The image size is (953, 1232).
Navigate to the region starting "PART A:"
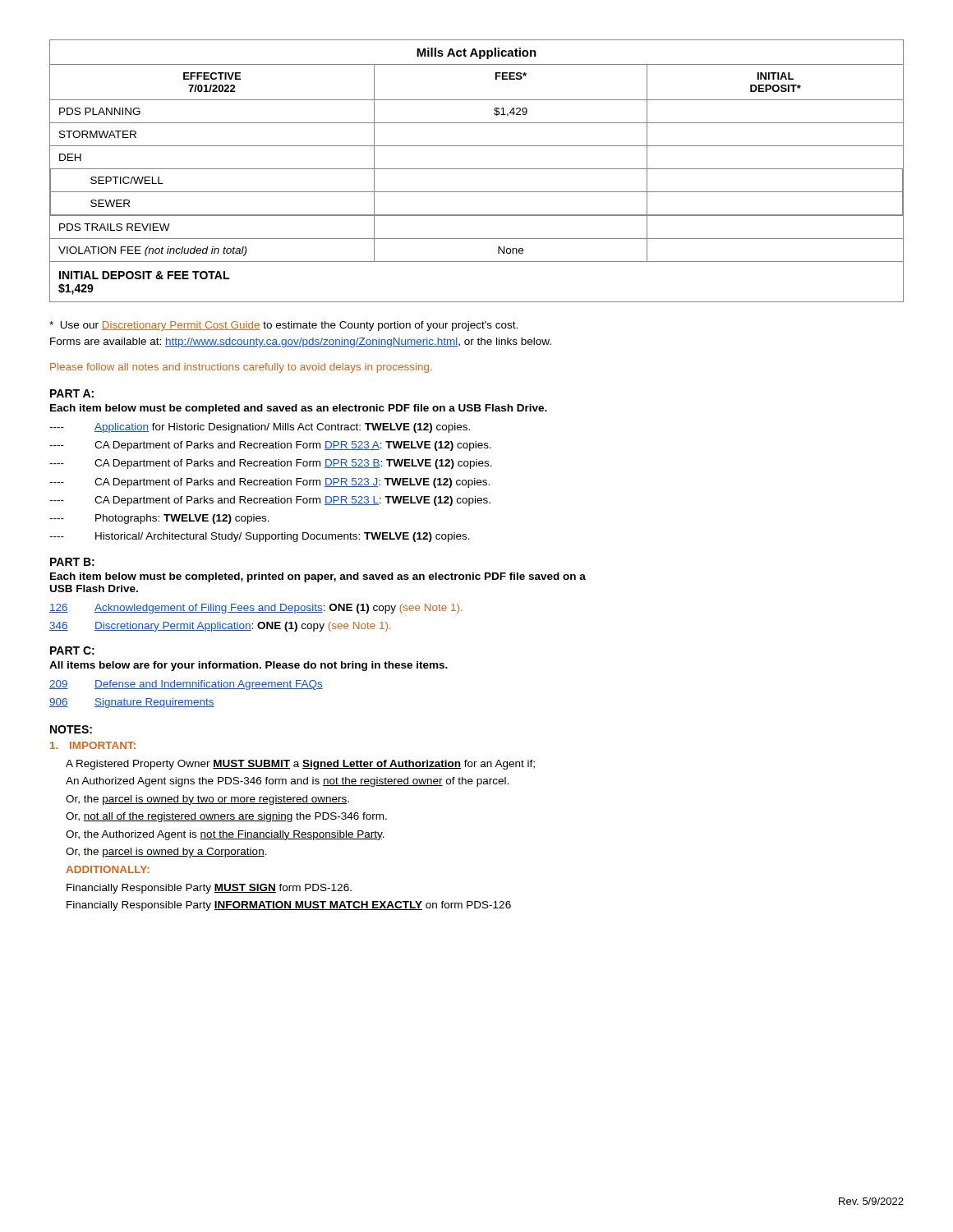[72, 393]
